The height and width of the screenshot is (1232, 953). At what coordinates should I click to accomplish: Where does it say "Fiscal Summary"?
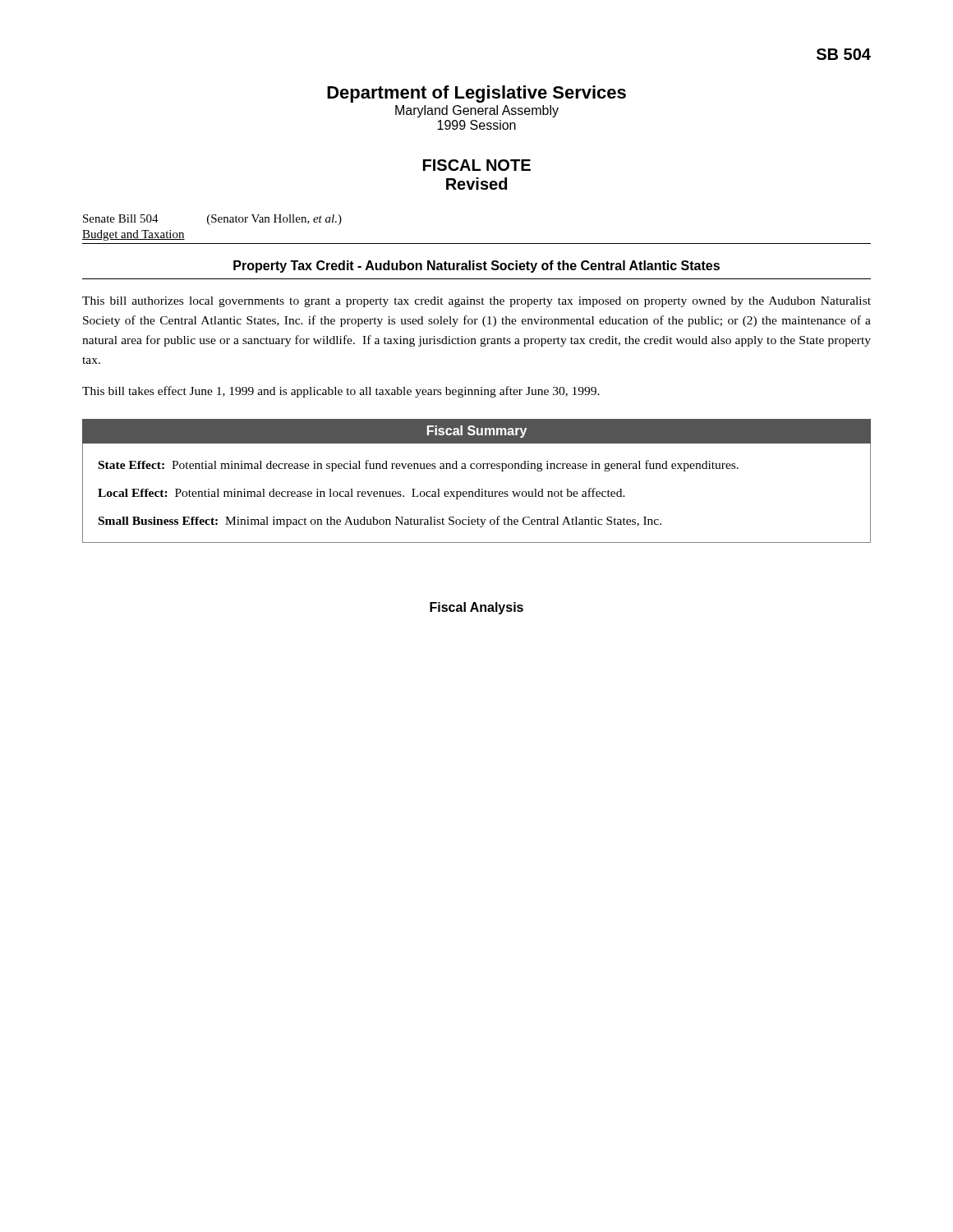pyautogui.click(x=476, y=431)
